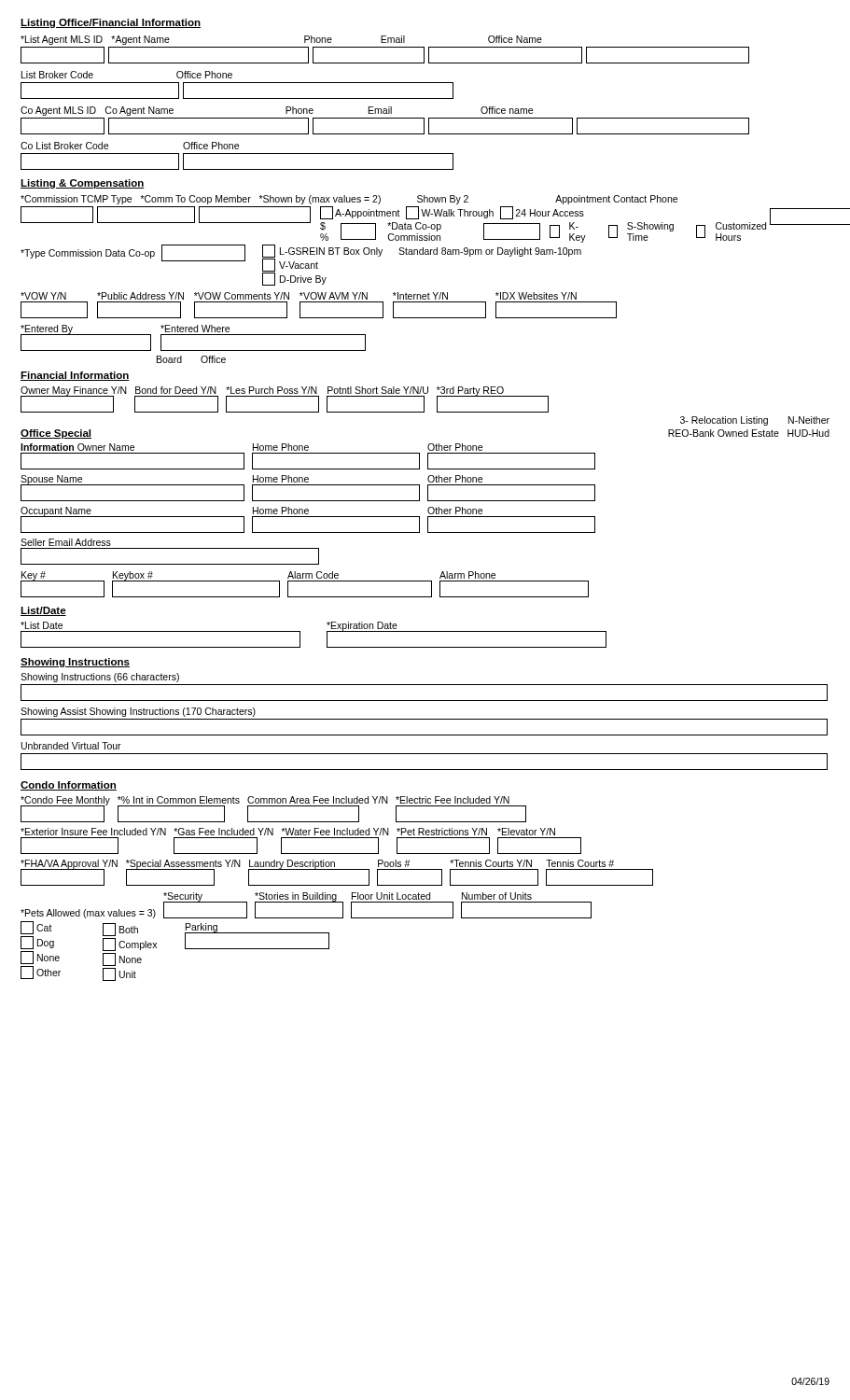
Task: Click on the block starting "Exterior Insure Fee Included"
Action: click(301, 840)
